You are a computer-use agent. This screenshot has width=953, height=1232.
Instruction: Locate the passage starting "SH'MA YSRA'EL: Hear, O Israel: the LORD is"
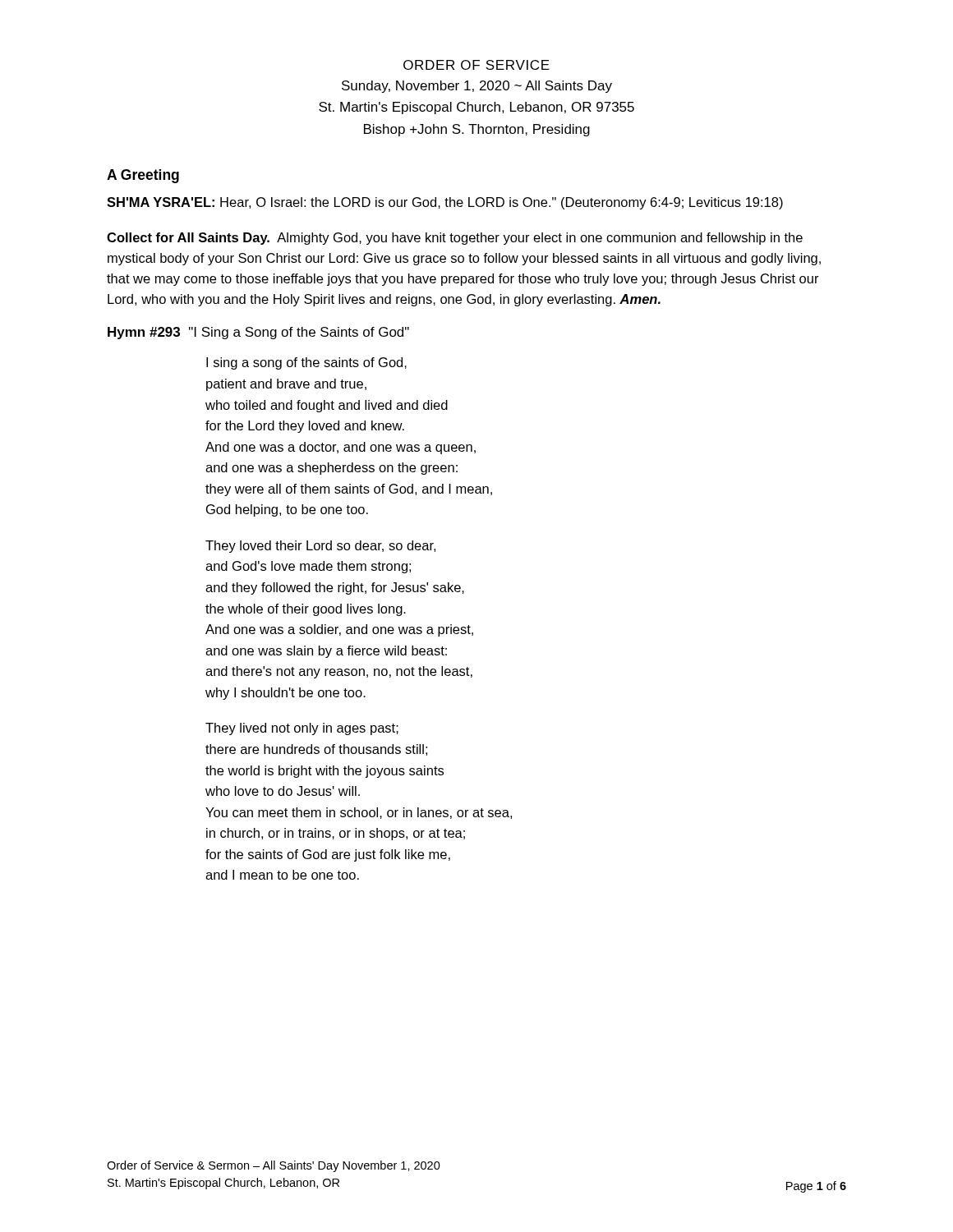tap(445, 202)
